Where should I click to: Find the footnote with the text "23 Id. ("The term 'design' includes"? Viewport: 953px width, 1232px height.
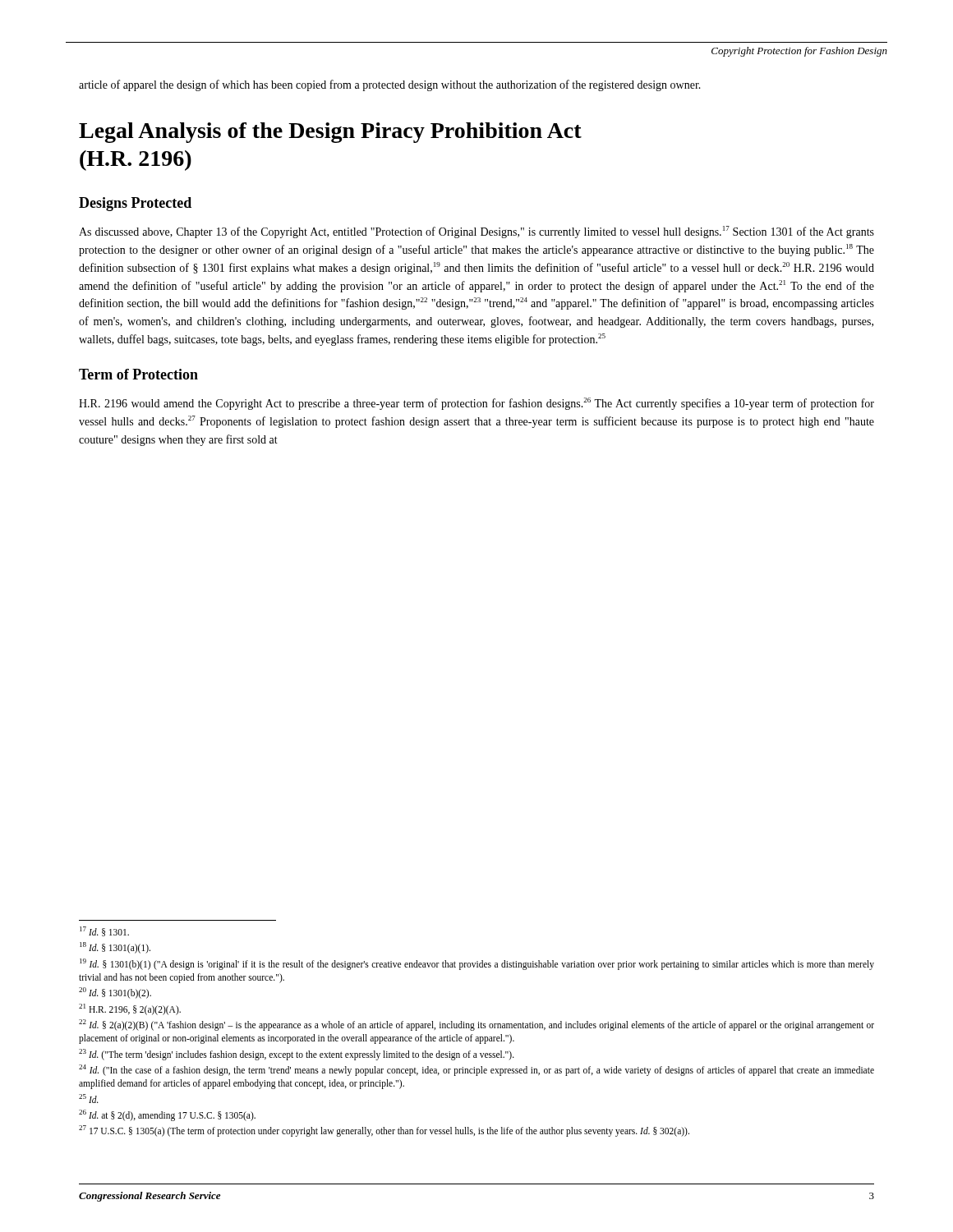click(297, 1053)
